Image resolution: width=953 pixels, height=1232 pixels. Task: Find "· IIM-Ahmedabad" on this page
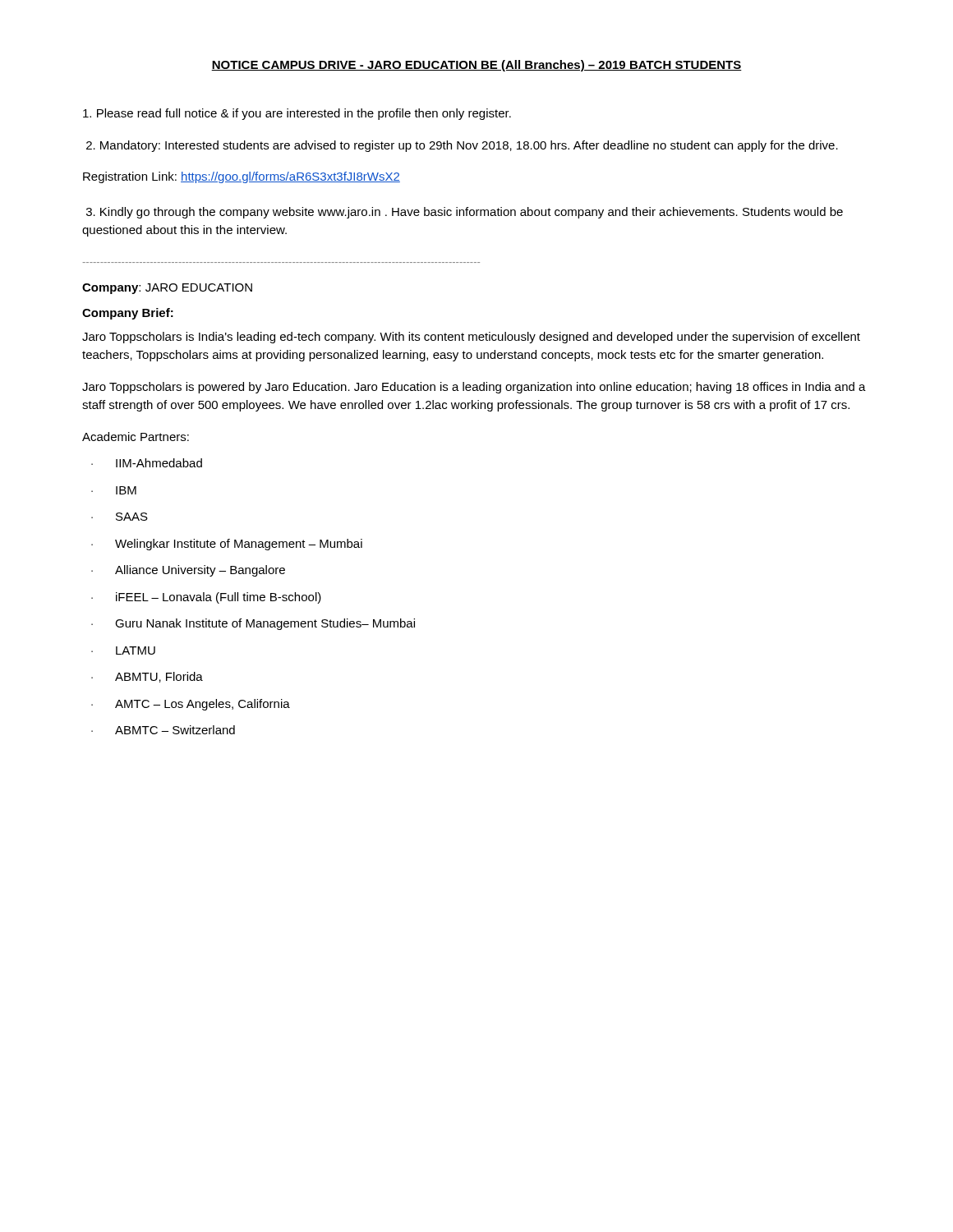point(142,463)
